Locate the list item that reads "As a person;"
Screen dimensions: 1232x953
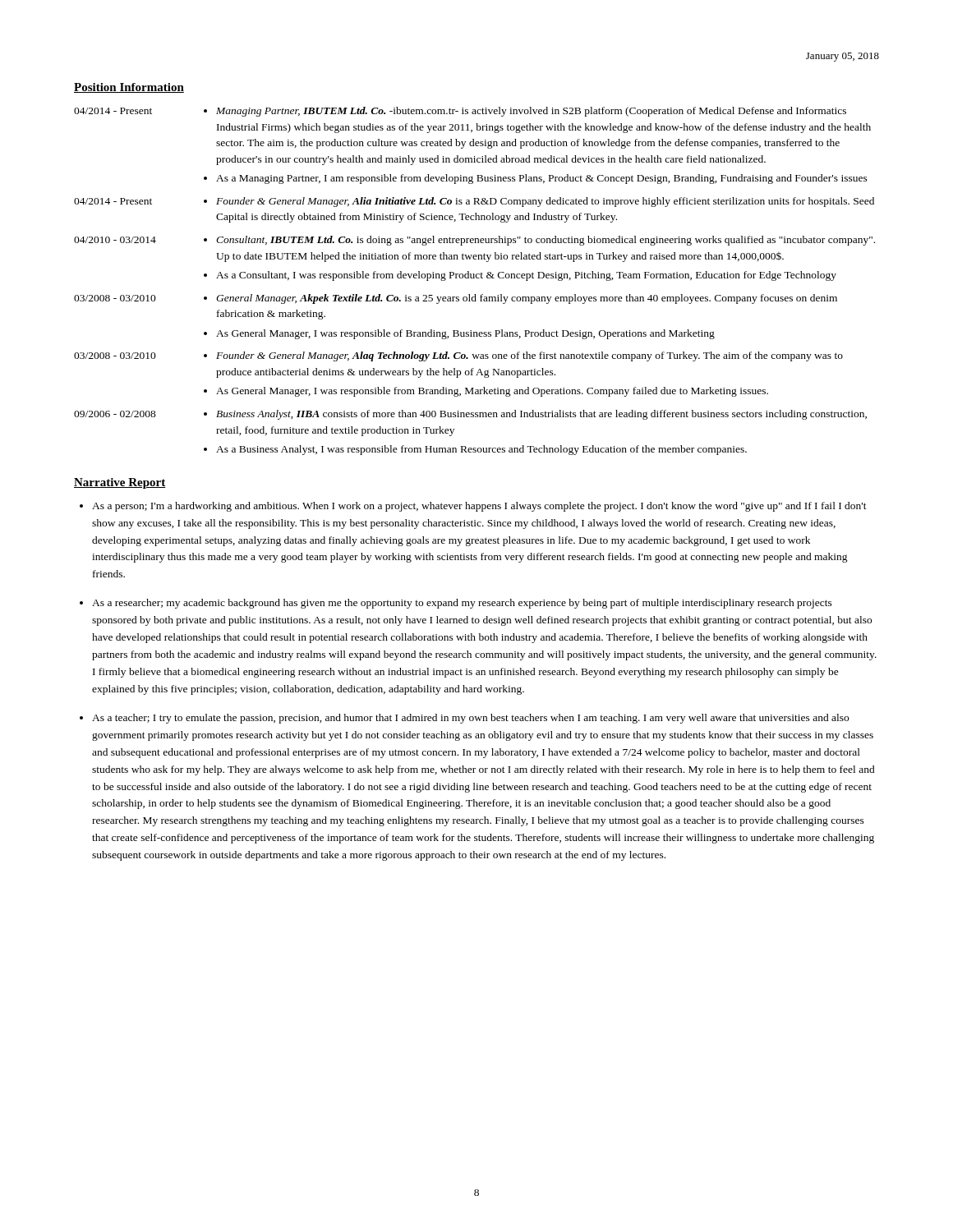(x=479, y=540)
